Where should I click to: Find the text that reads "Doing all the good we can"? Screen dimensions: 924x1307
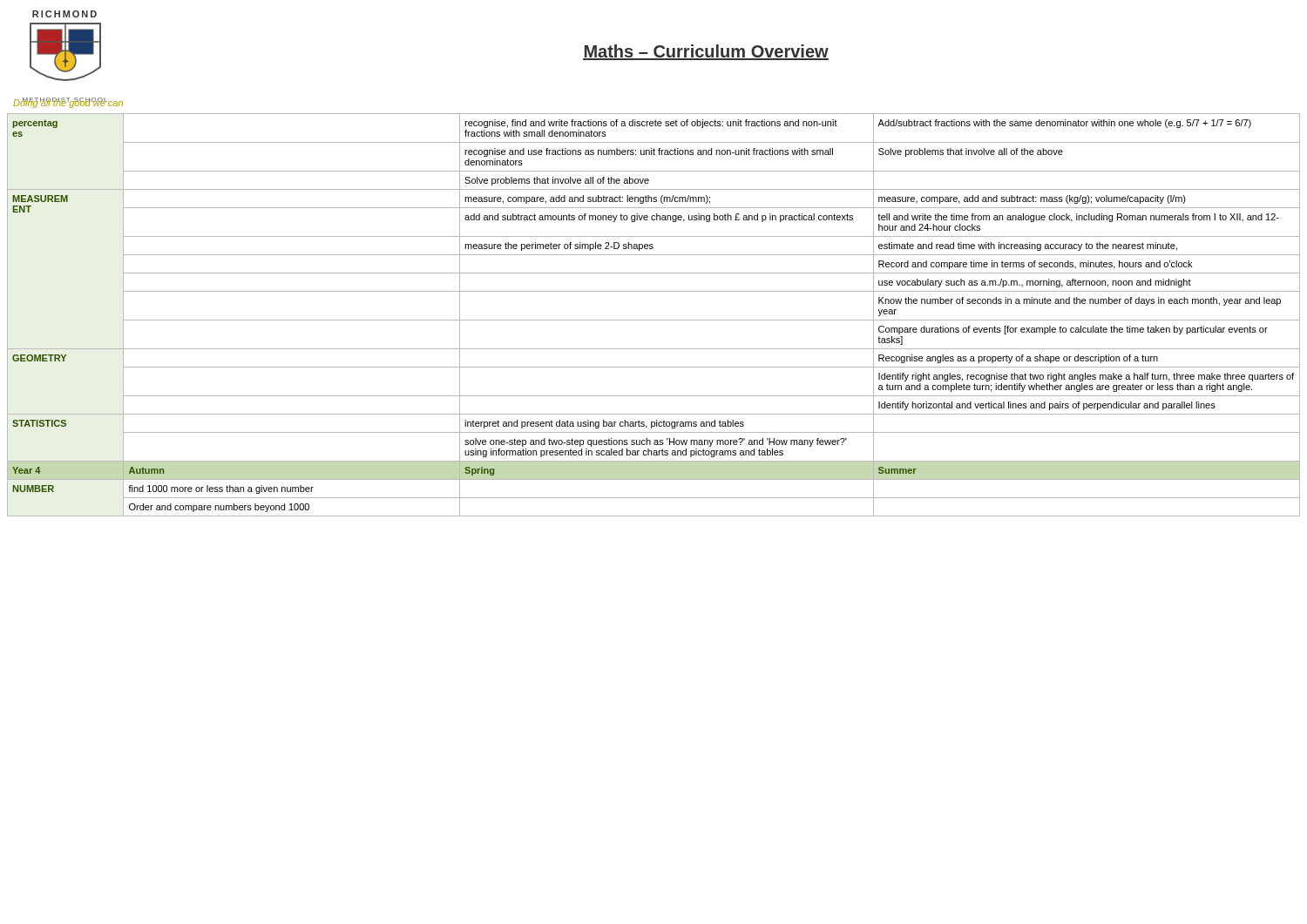pyautogui.click(x=68, y=103)
